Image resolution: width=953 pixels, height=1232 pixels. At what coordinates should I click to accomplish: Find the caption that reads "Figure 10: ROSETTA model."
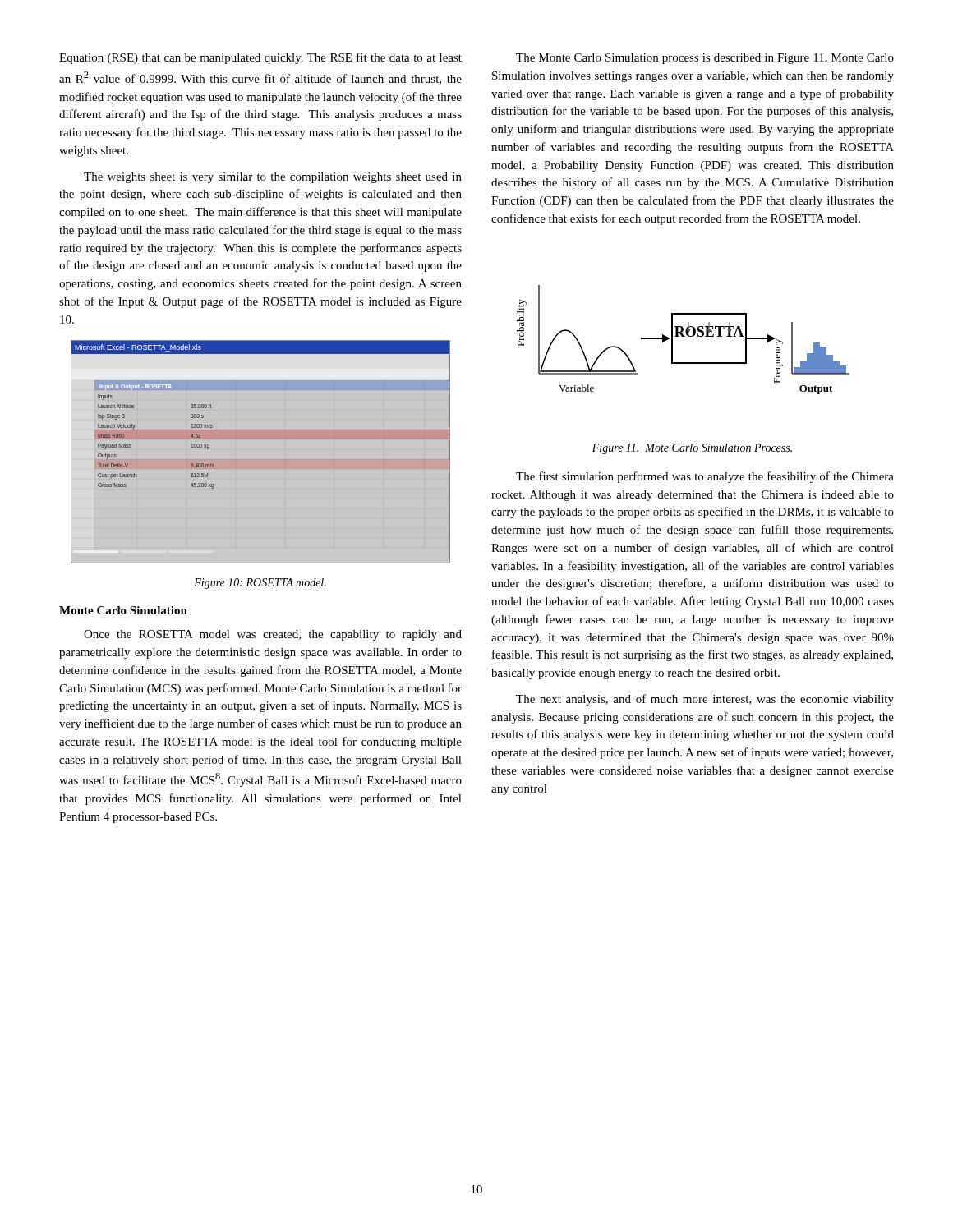tap(260, 583)
